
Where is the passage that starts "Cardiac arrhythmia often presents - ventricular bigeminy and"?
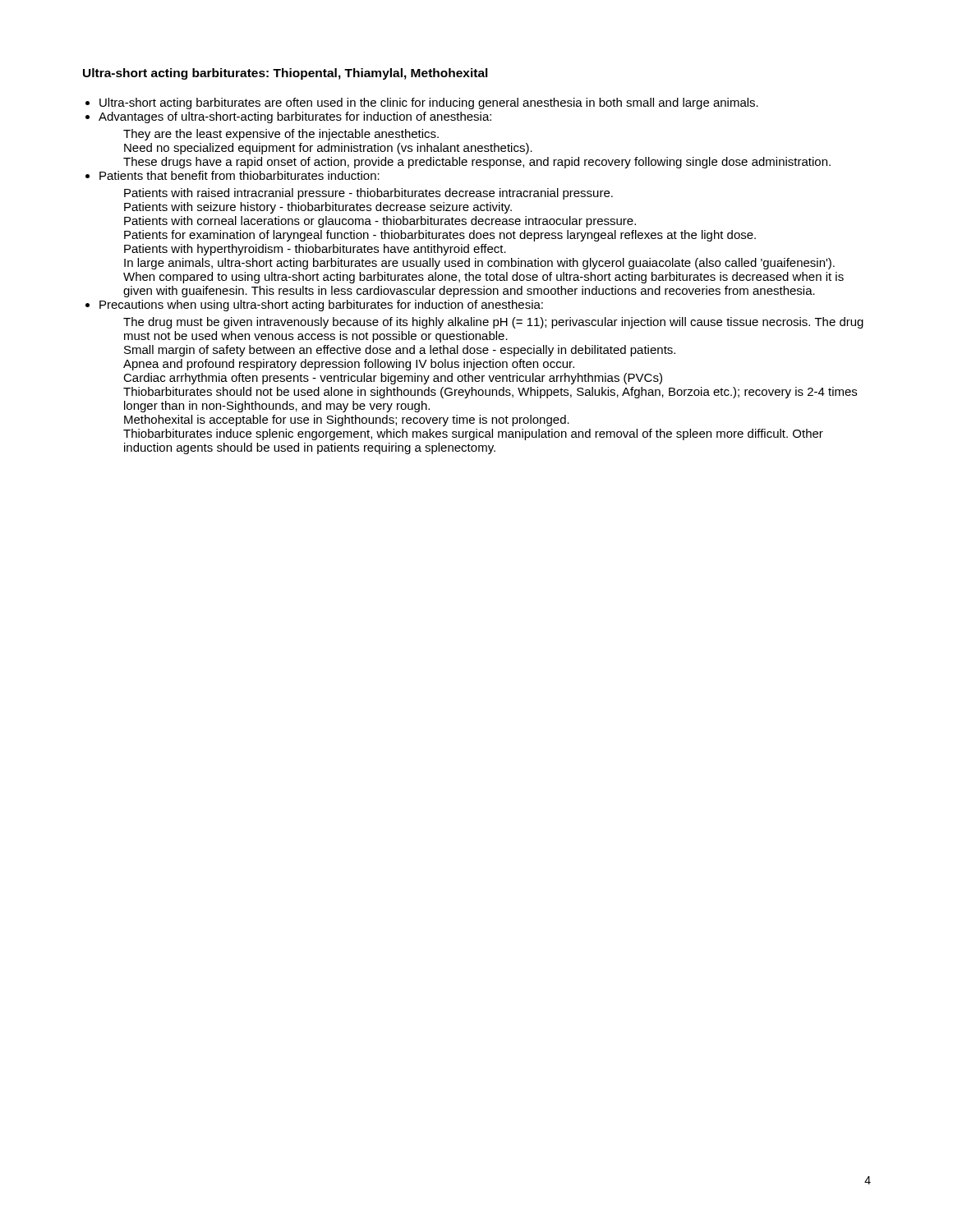click(497, 377)
